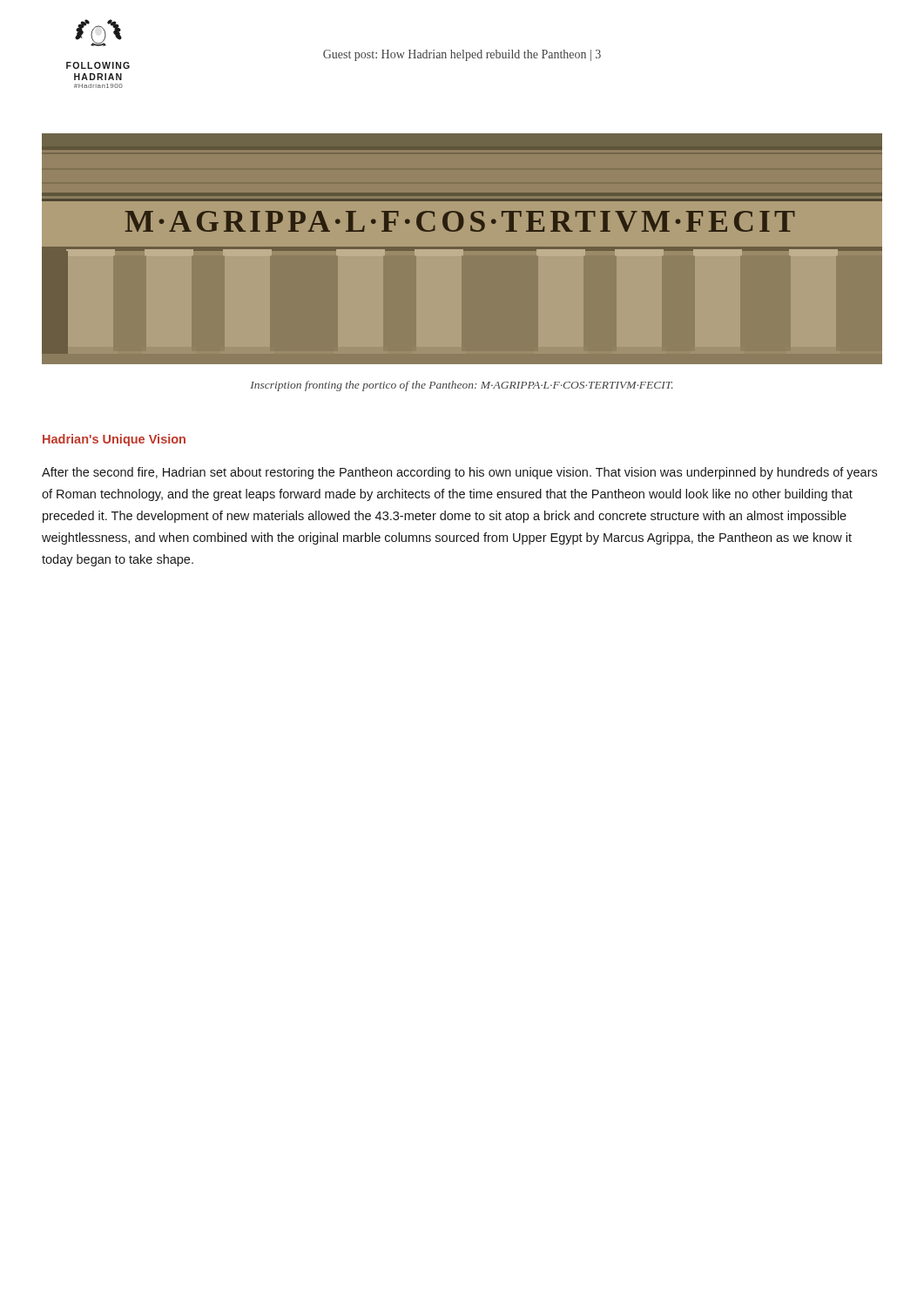
Task: Find the text starting "After the second fire, Hadrian set"
Action: [460, 516]
